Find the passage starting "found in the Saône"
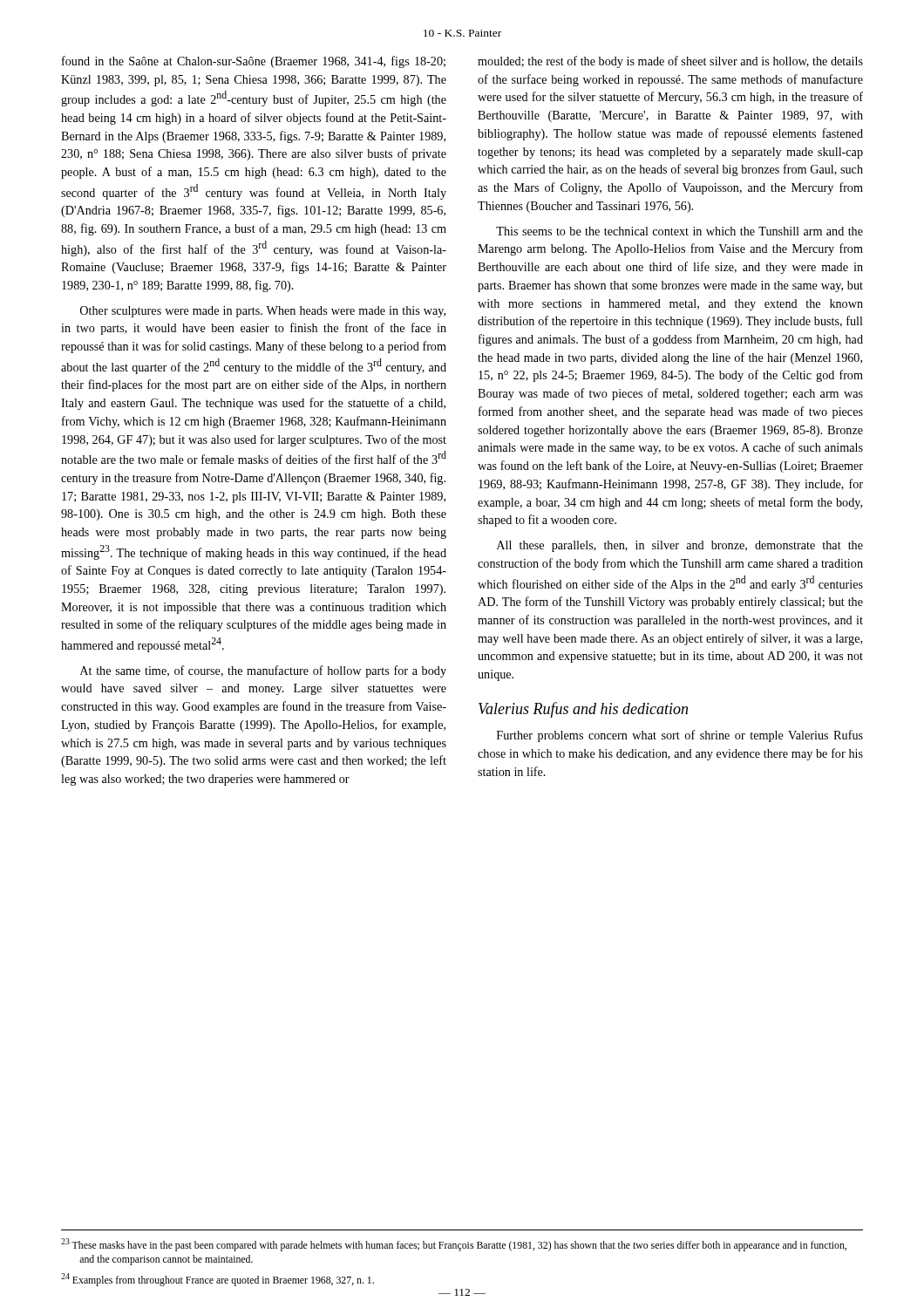The width and height of the screenshot is (924, 1308). 254,173
